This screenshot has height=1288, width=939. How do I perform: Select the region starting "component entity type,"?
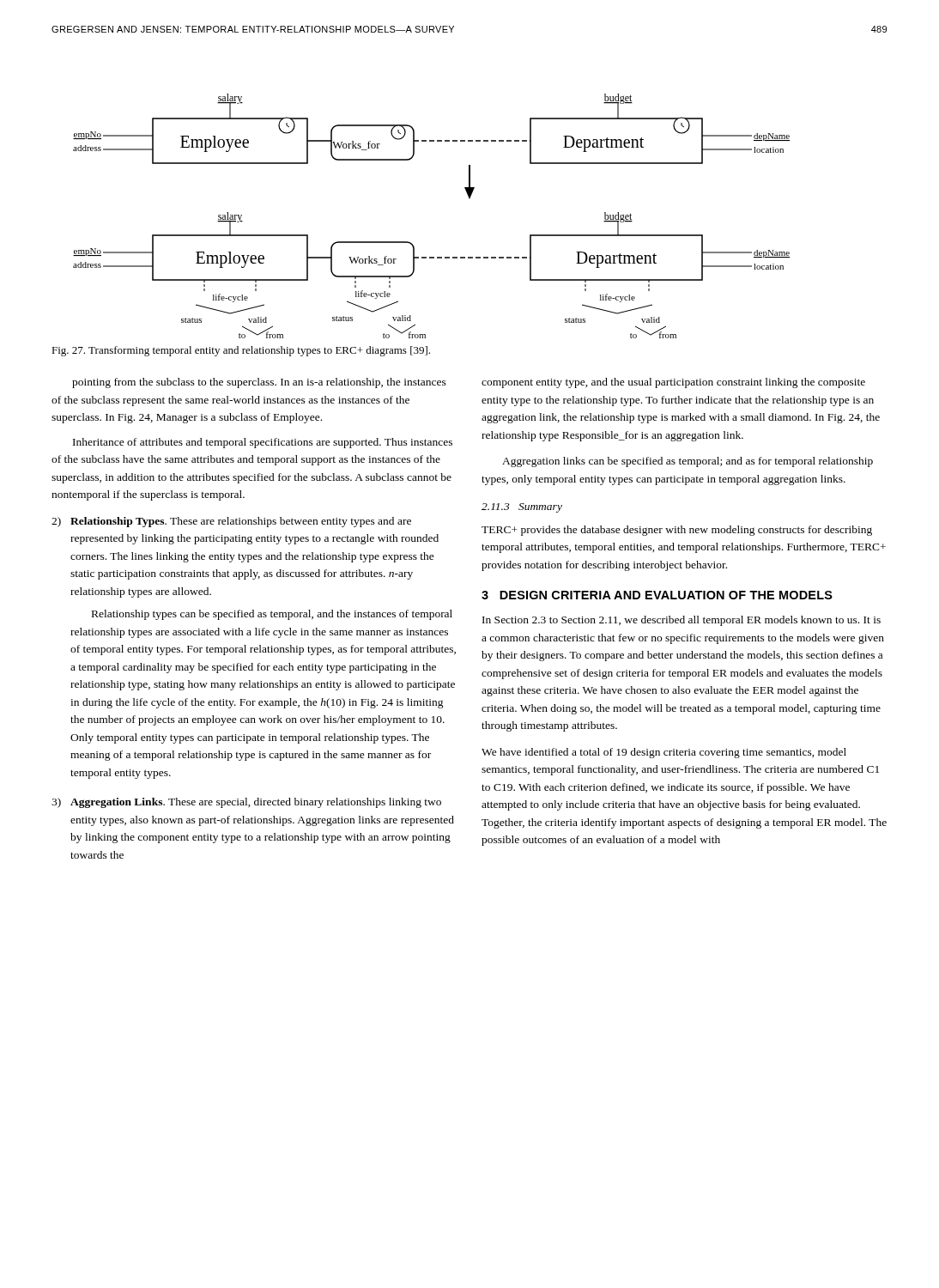tap(681, 408)
